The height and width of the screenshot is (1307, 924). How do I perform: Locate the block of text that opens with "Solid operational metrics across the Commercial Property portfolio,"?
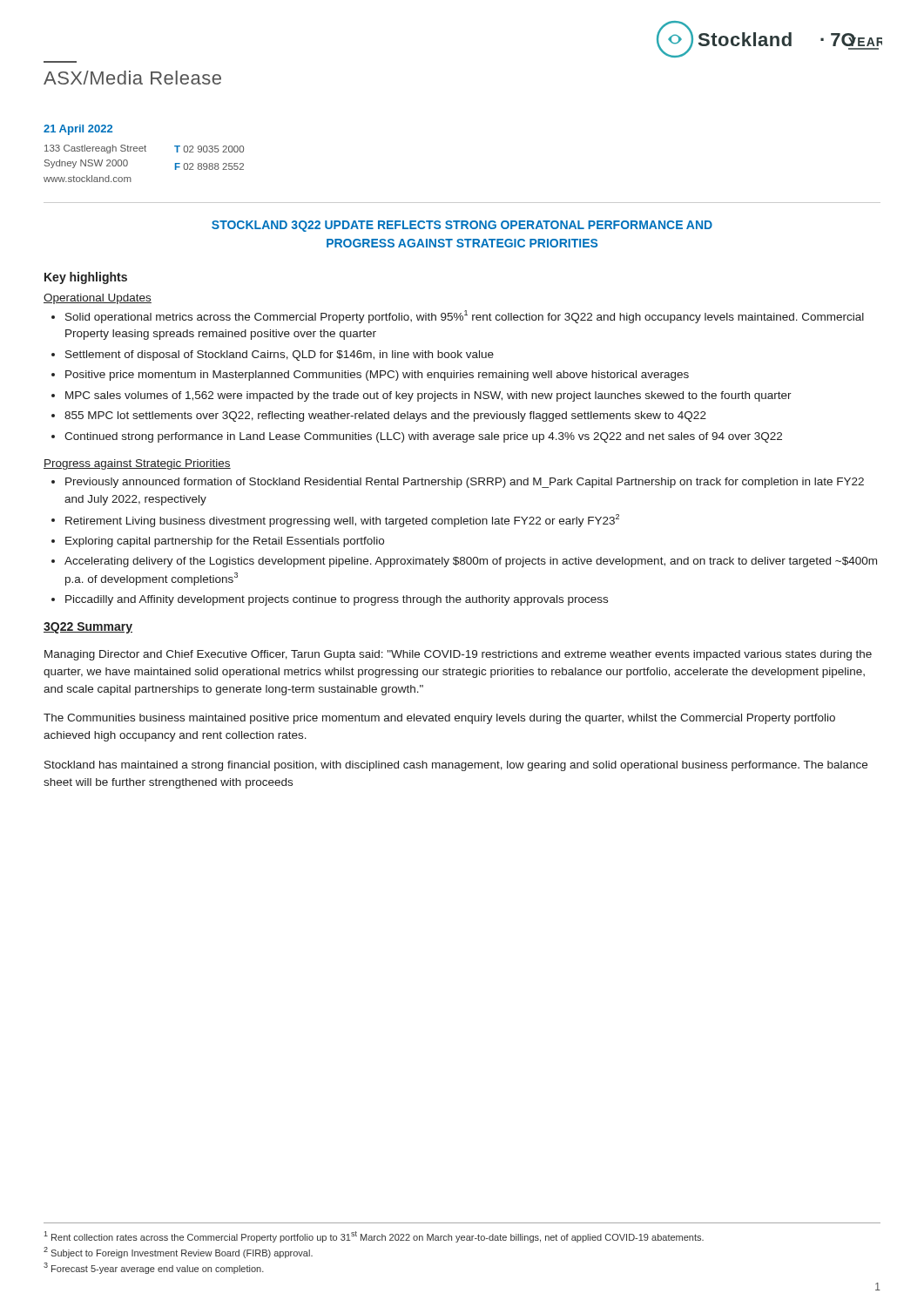click(462, 325)
